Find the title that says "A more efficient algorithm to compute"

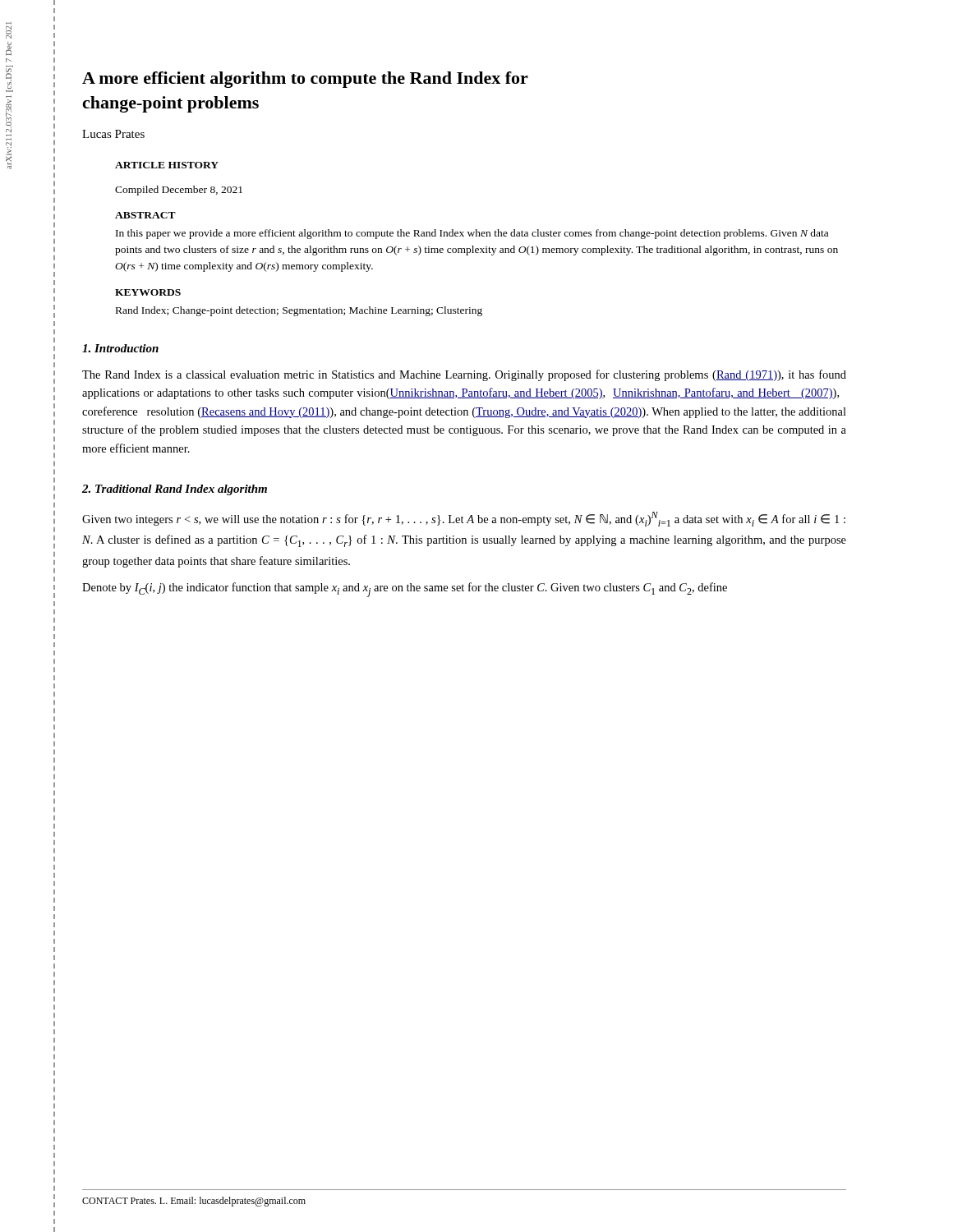[464, 90]
